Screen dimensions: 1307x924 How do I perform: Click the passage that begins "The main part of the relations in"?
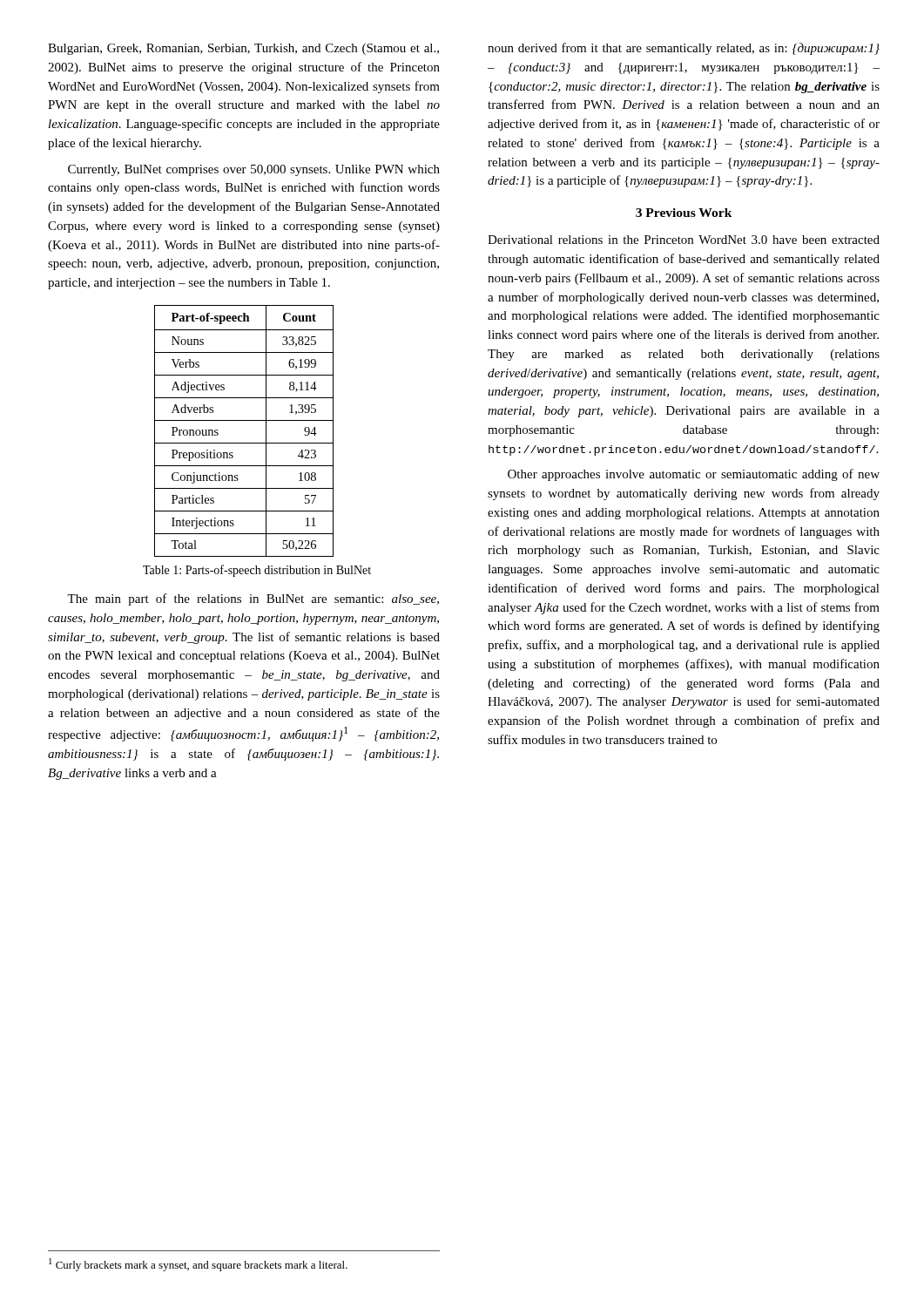(x=244, y=687)
